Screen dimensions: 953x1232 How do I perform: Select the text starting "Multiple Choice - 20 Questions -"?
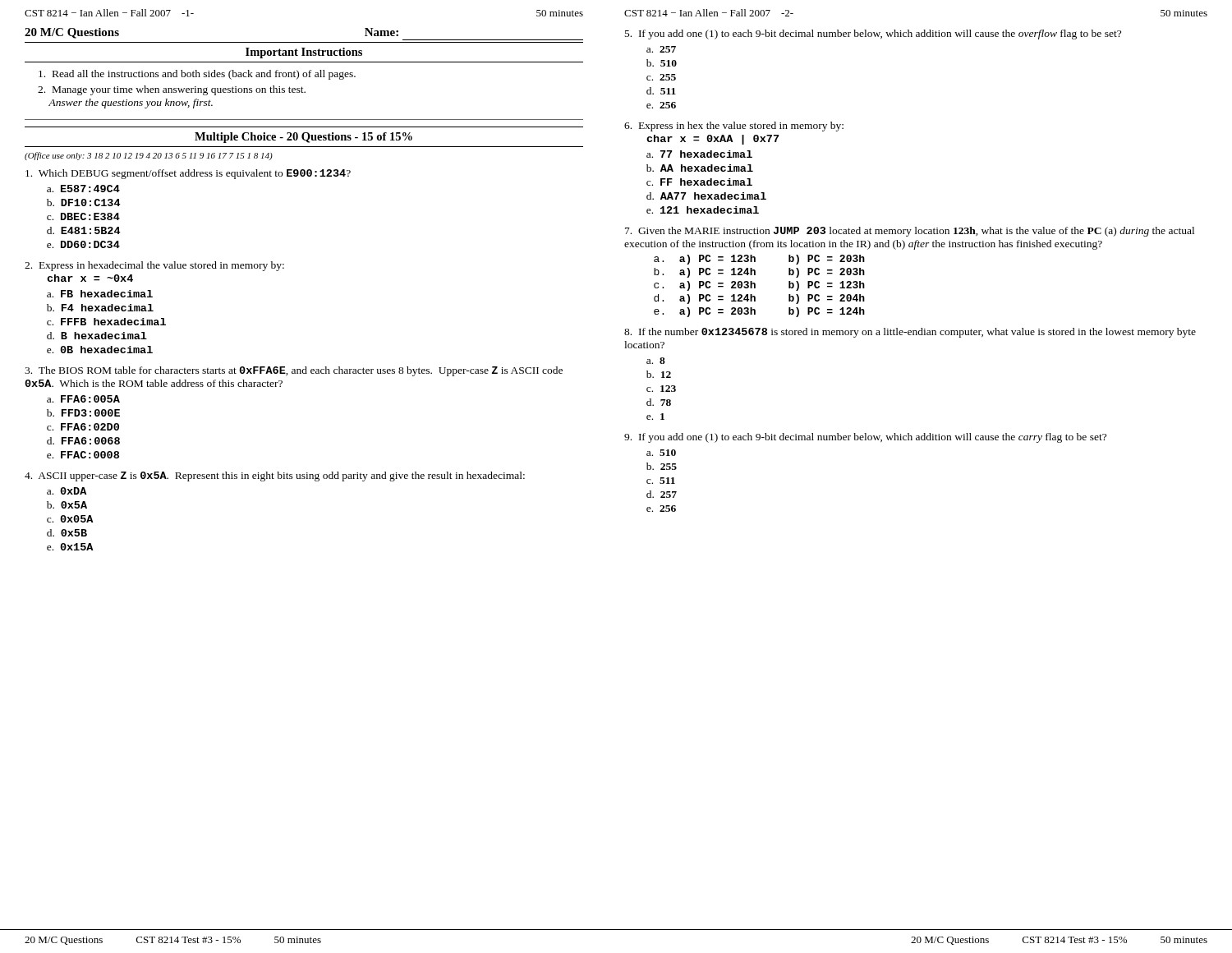(x=304, y=136)
